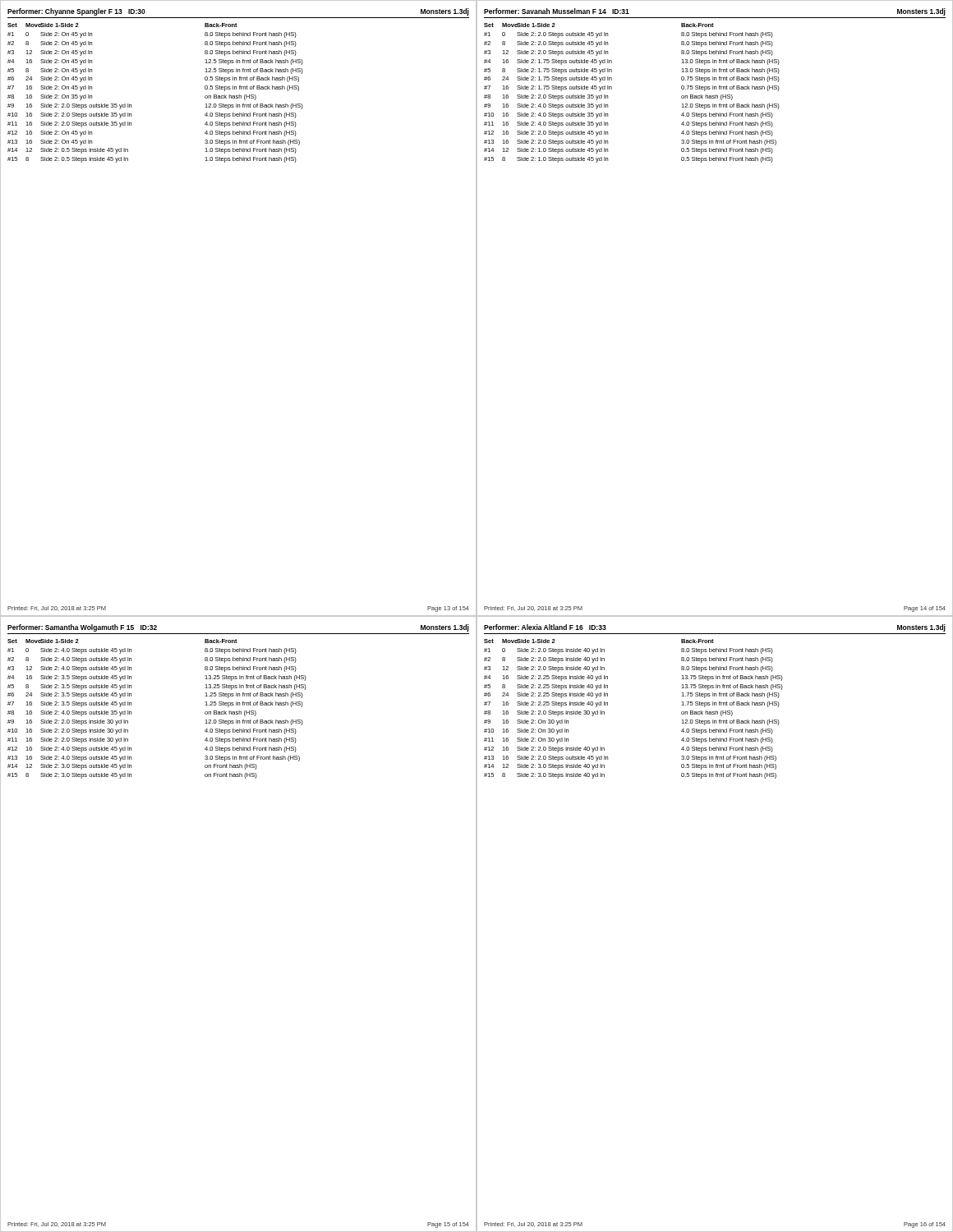Screen dimensions: 1232x953
Task: Locate the section header that opens with "Performer: Chyanne Spangler F 13 ID:30"
Action: (238, 12)
